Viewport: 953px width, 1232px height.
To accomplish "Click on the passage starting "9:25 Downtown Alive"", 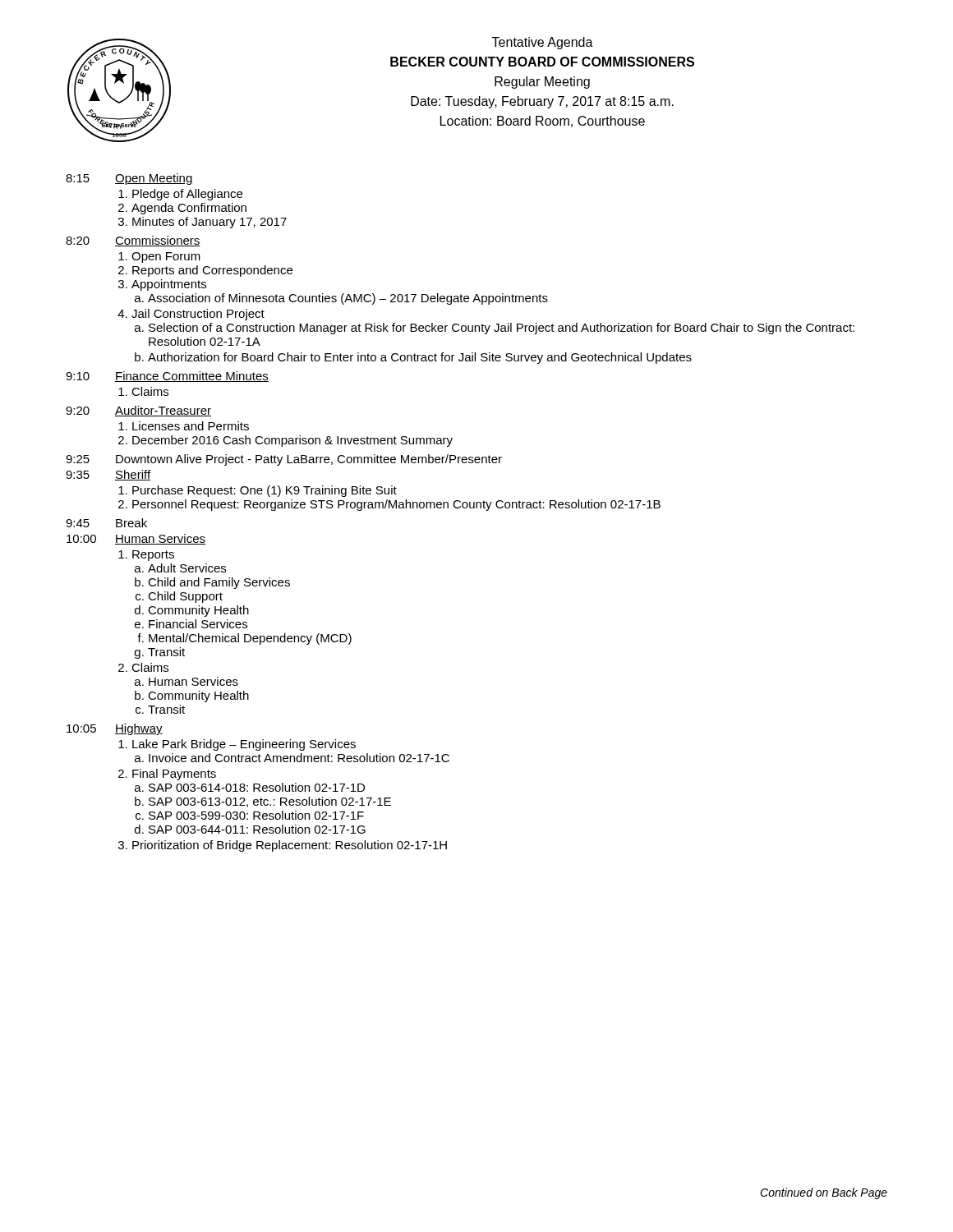I will click(x=476, y=459).
